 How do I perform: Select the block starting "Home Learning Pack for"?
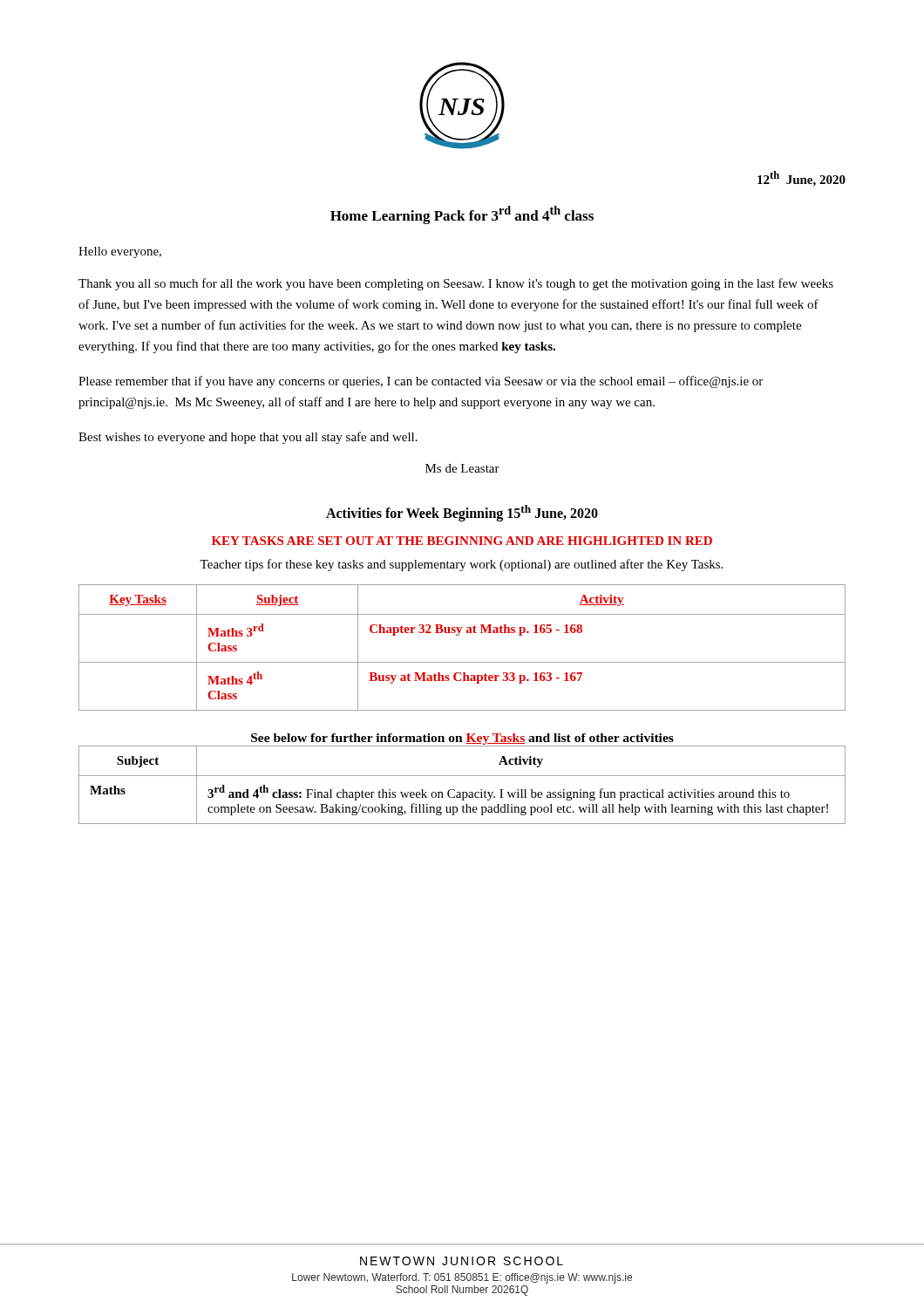[x=462, y=213]
